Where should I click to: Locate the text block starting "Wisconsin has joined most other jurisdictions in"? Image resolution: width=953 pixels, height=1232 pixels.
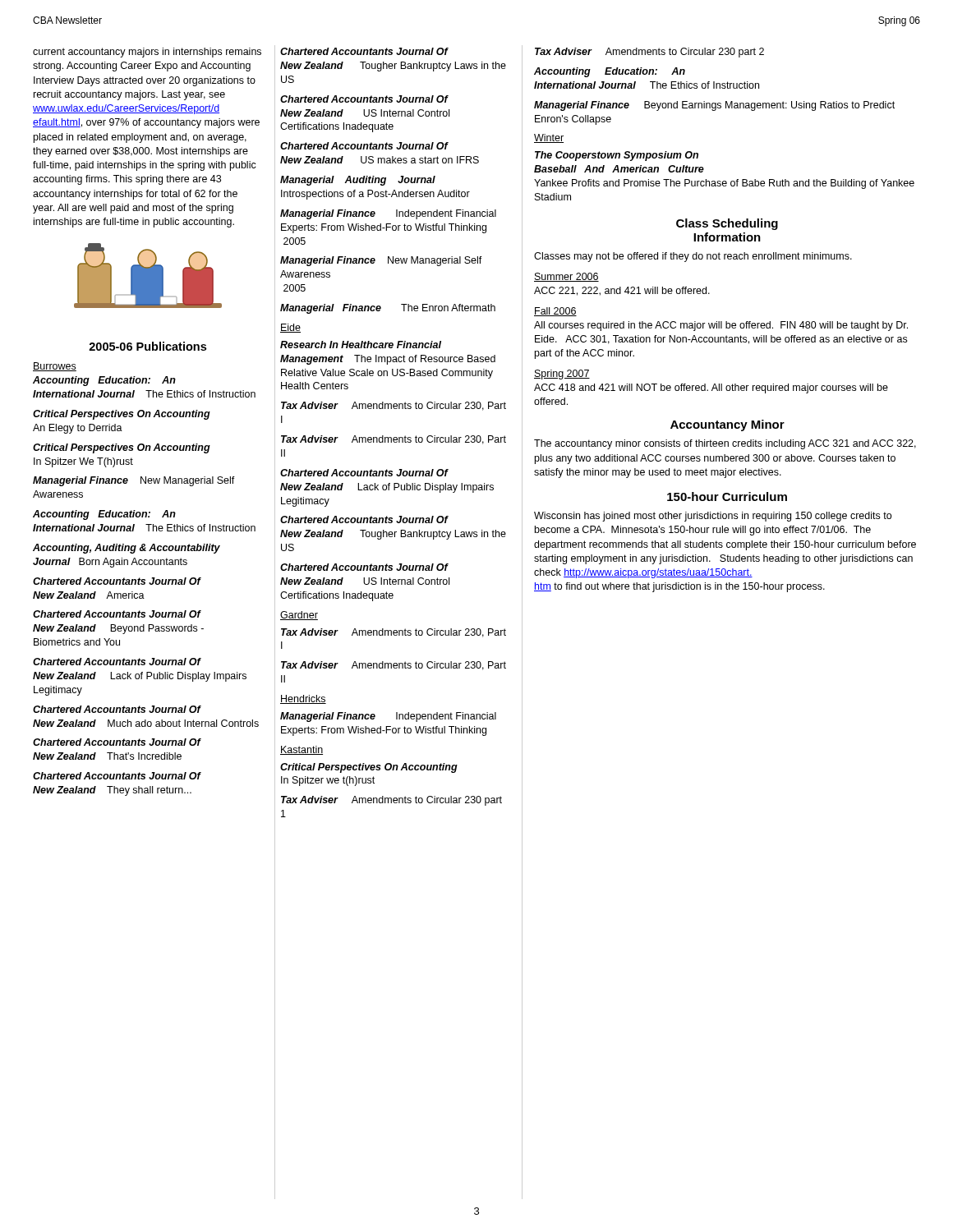(x=725, y=551)
